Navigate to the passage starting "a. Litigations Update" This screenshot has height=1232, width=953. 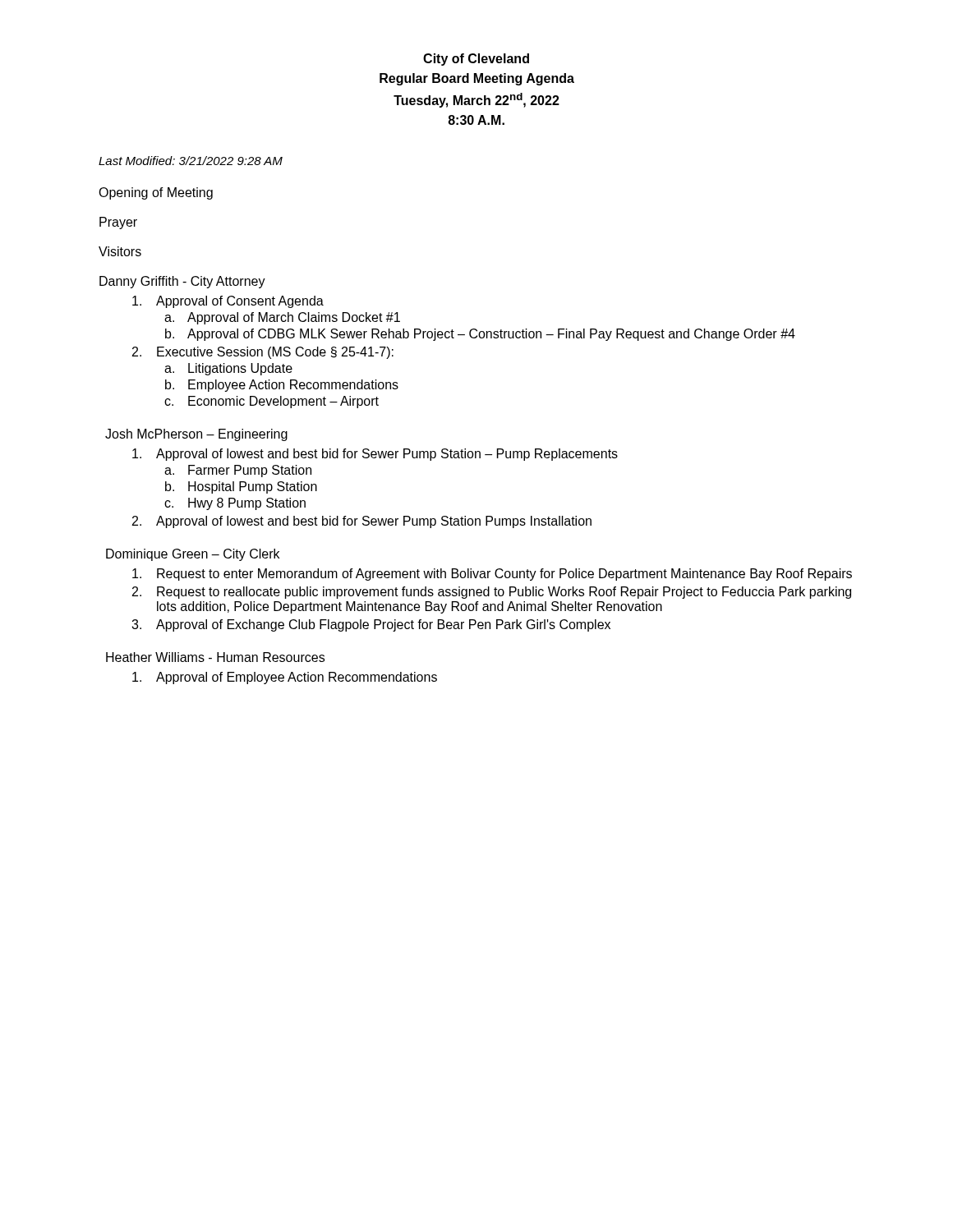pos(228,369)
